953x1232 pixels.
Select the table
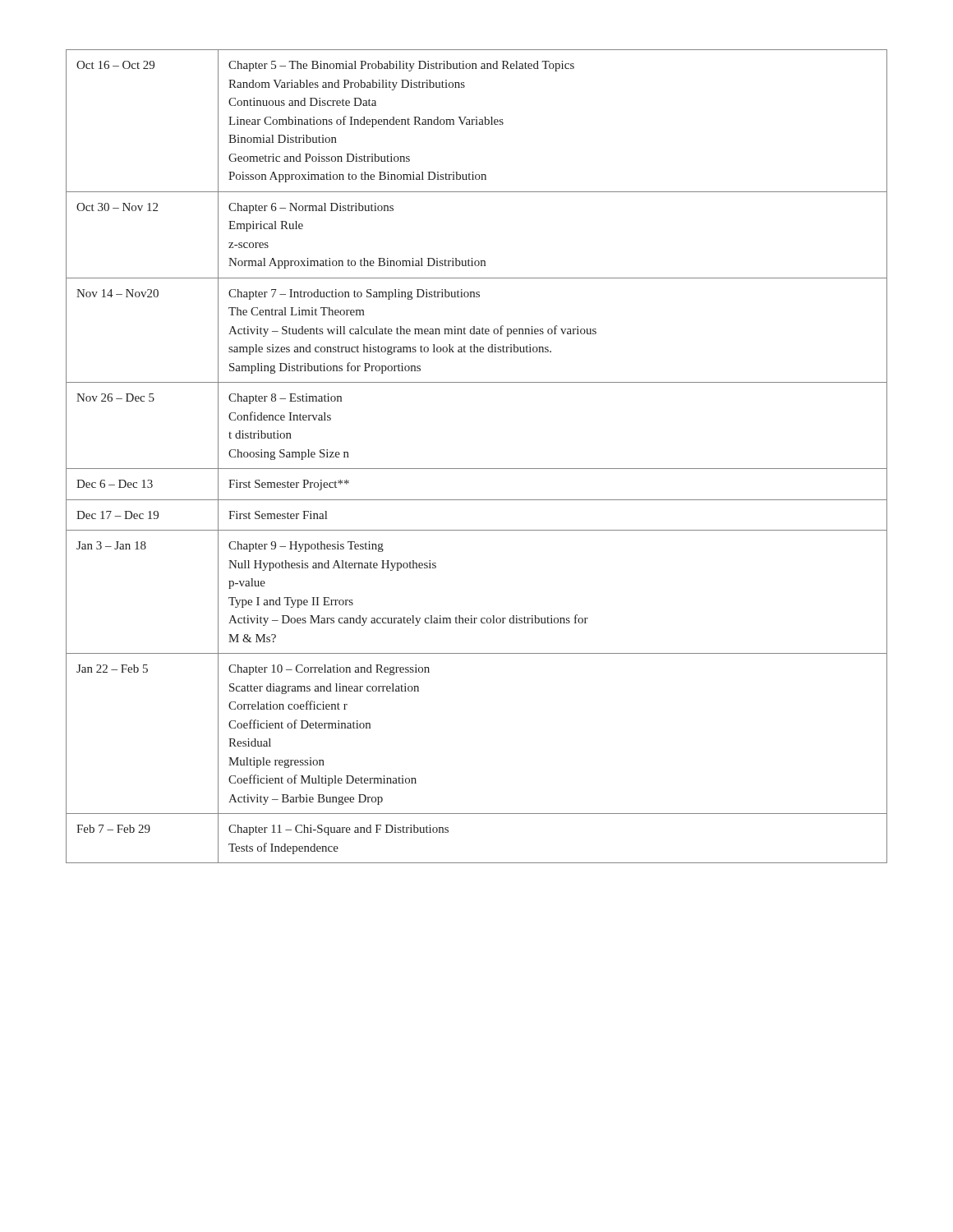coord(476,456)
